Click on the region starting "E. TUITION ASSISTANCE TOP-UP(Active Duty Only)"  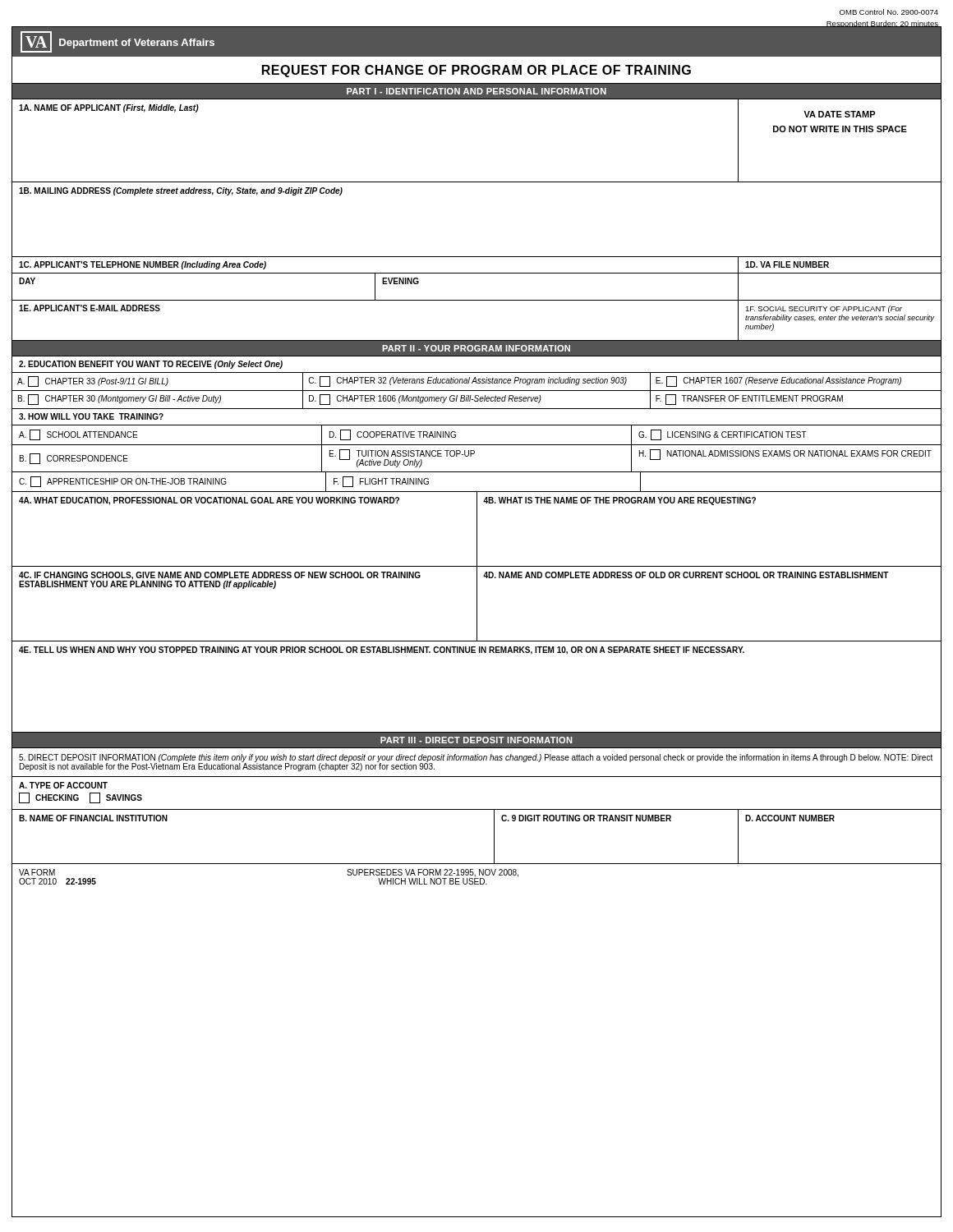coord(402,458)
